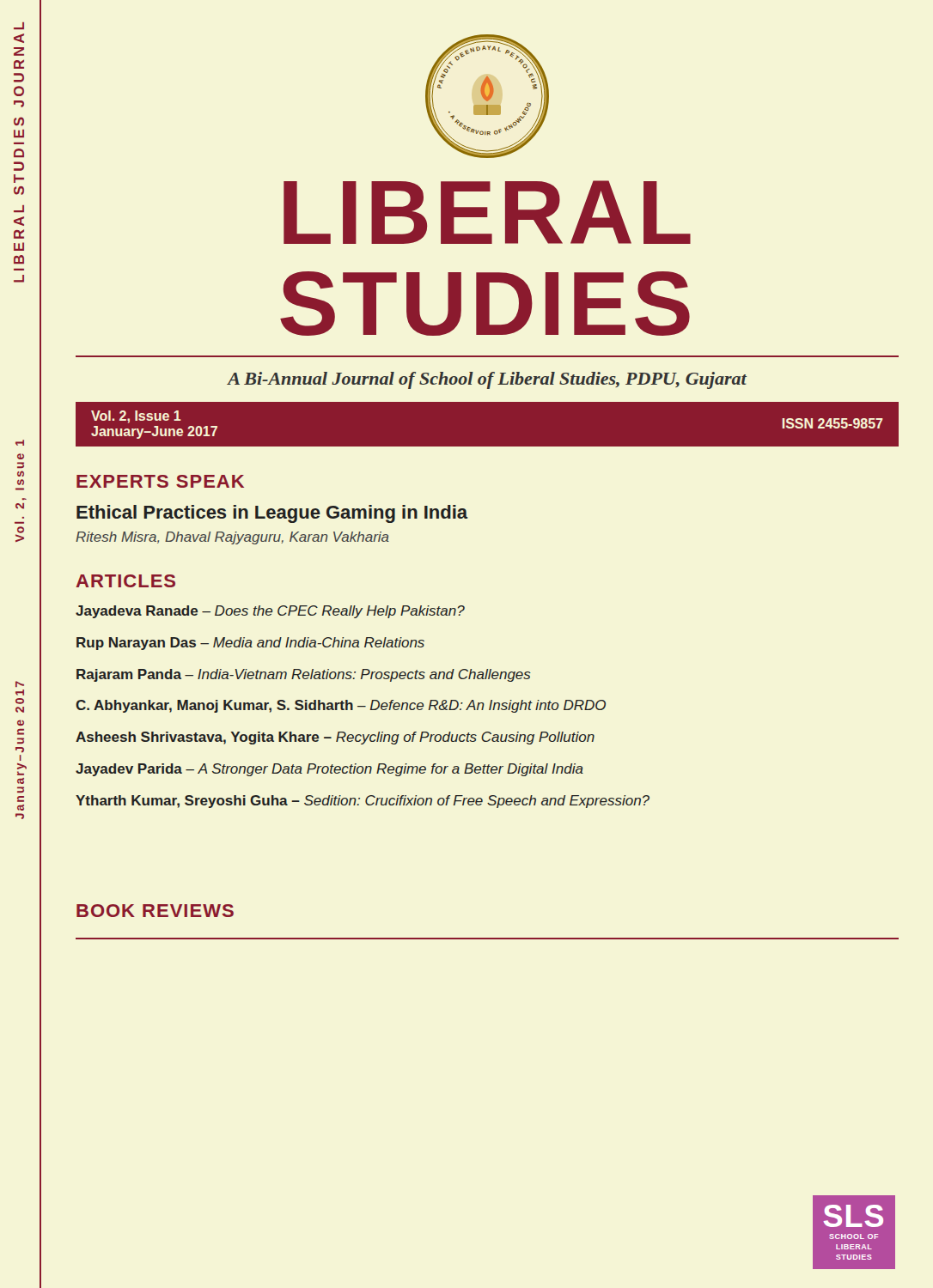Locate the element starting "Experts Speak"
The height and width of the screenshot is (1288, 933).
pyautogui.click(x=160, y=481)
